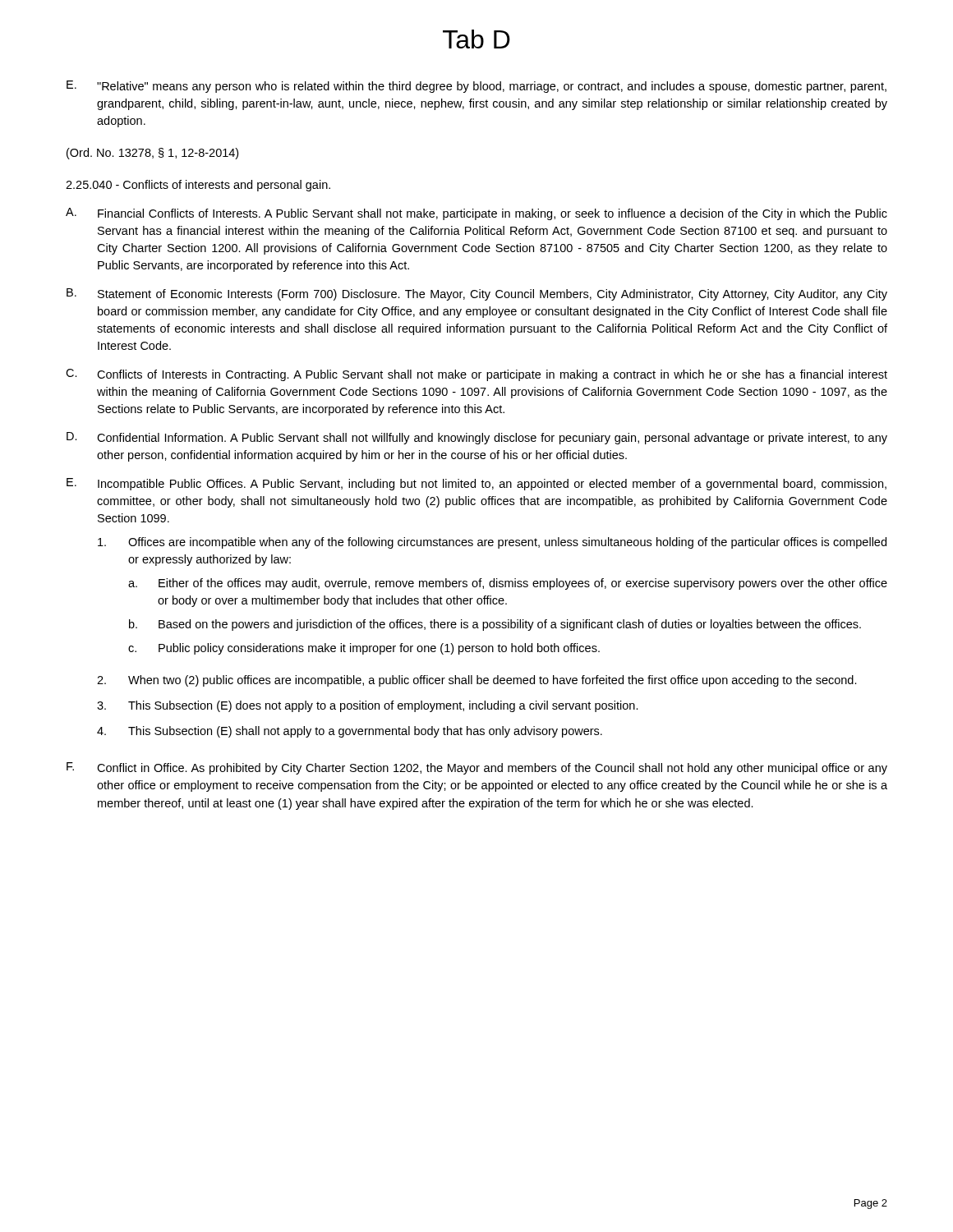Select the element starting "2.25.040 - Conflicts"
Screen dimensions: 1232x953
tap(199, 185)
